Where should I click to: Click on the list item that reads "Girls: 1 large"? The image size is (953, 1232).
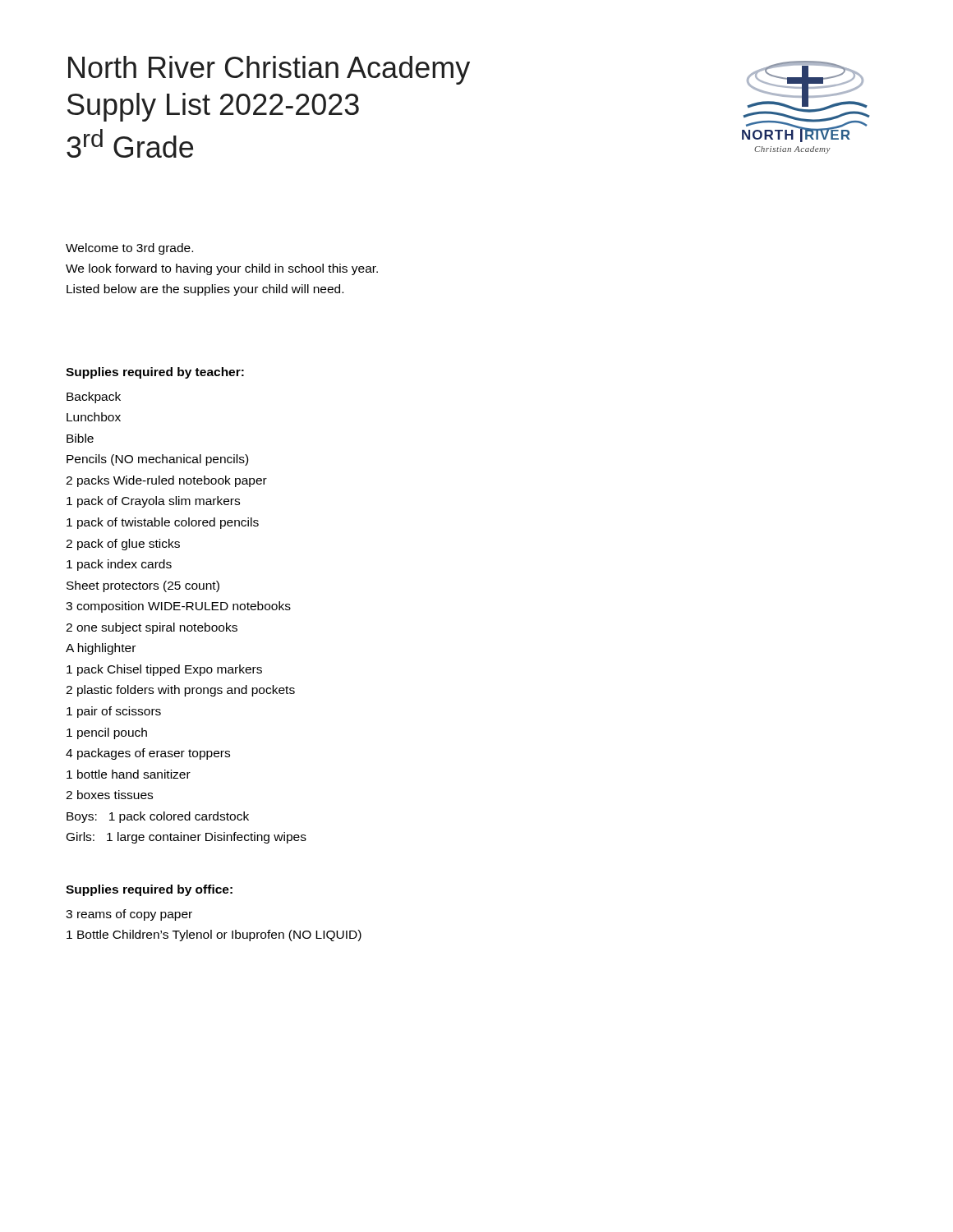pyautogui.click(x=186, y=837)
